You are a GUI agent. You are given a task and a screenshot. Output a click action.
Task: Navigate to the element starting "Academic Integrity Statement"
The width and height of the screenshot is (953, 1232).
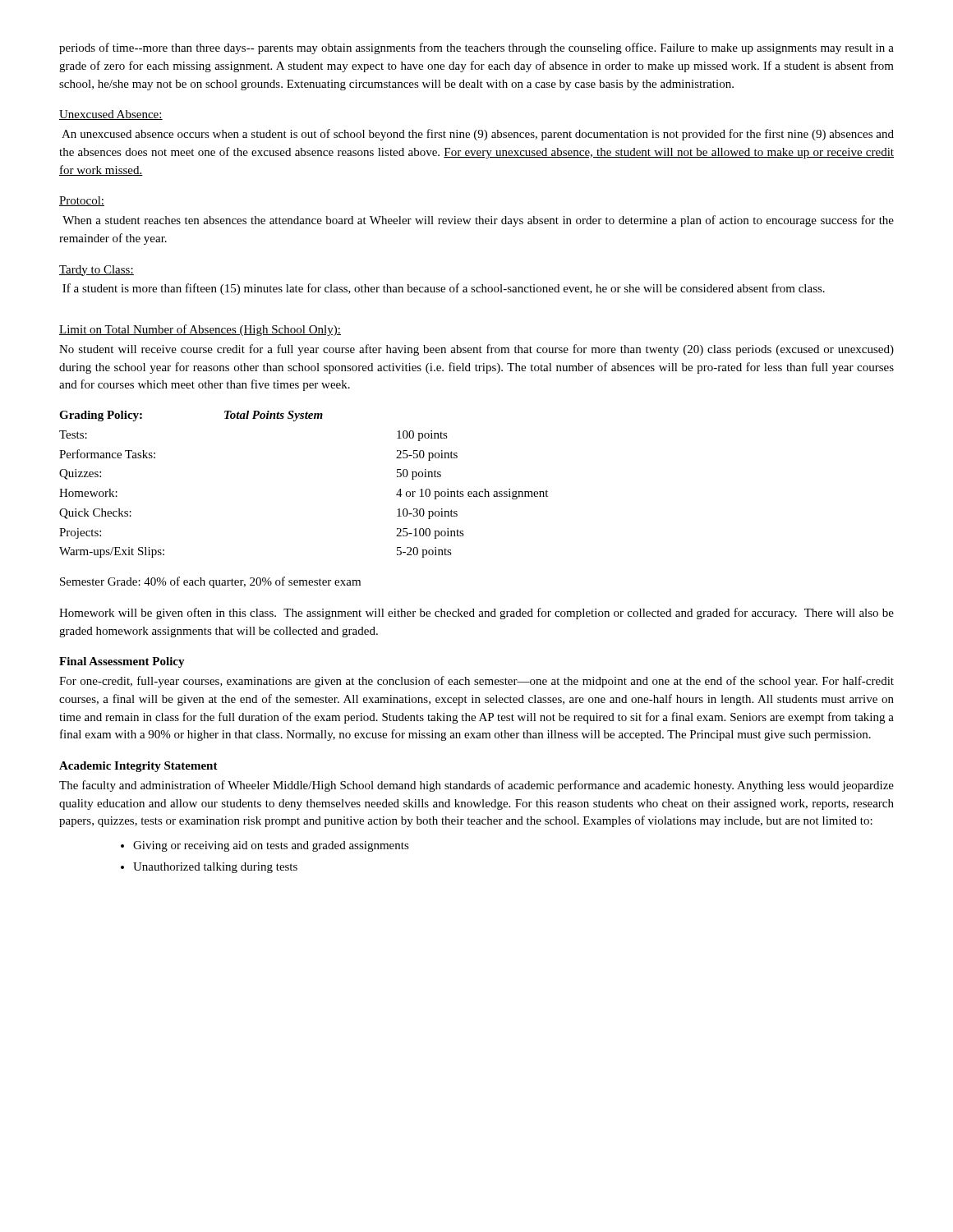[x=138, y=766]
